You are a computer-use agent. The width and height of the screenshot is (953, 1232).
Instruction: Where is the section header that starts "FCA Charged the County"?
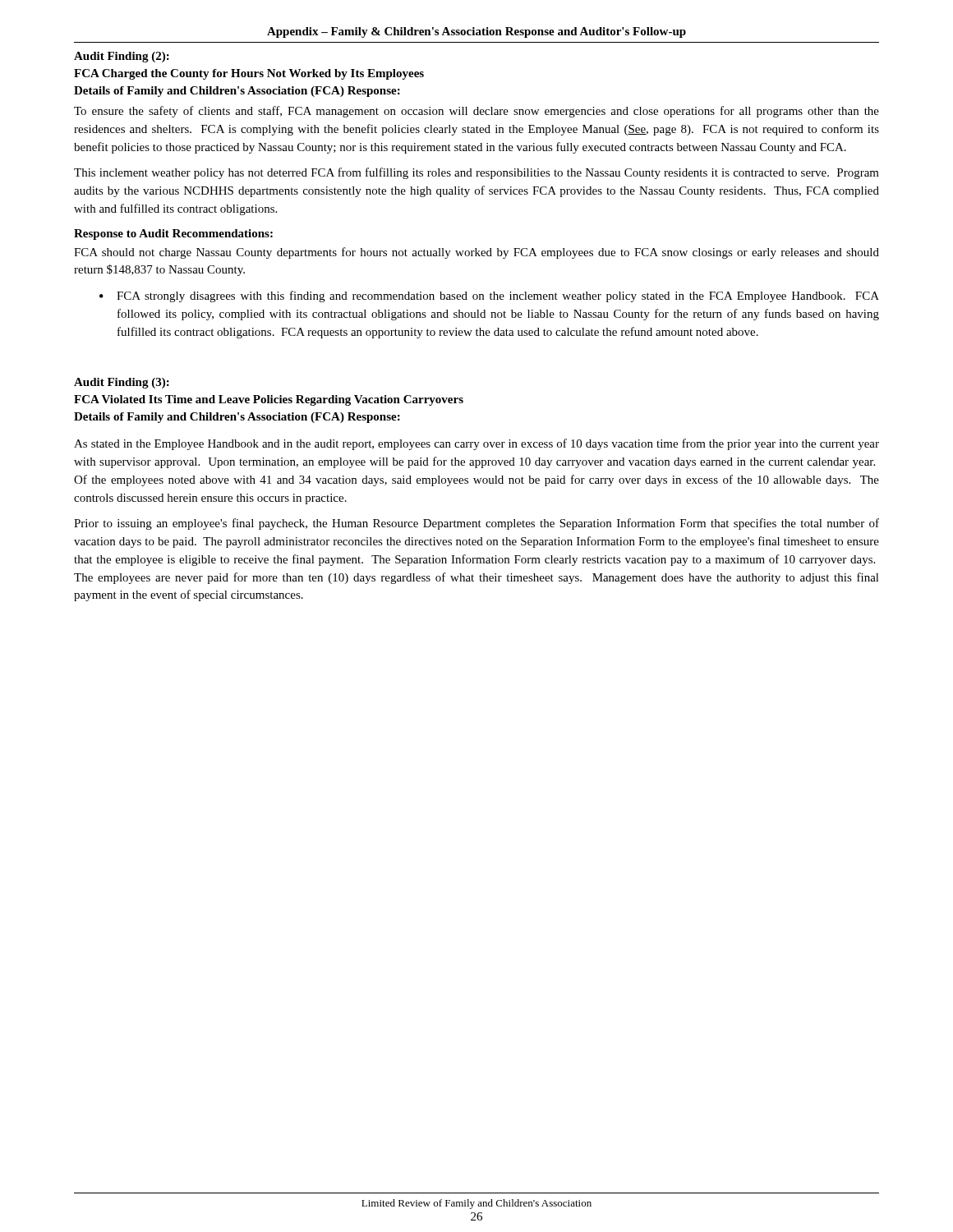pos(249,73)
